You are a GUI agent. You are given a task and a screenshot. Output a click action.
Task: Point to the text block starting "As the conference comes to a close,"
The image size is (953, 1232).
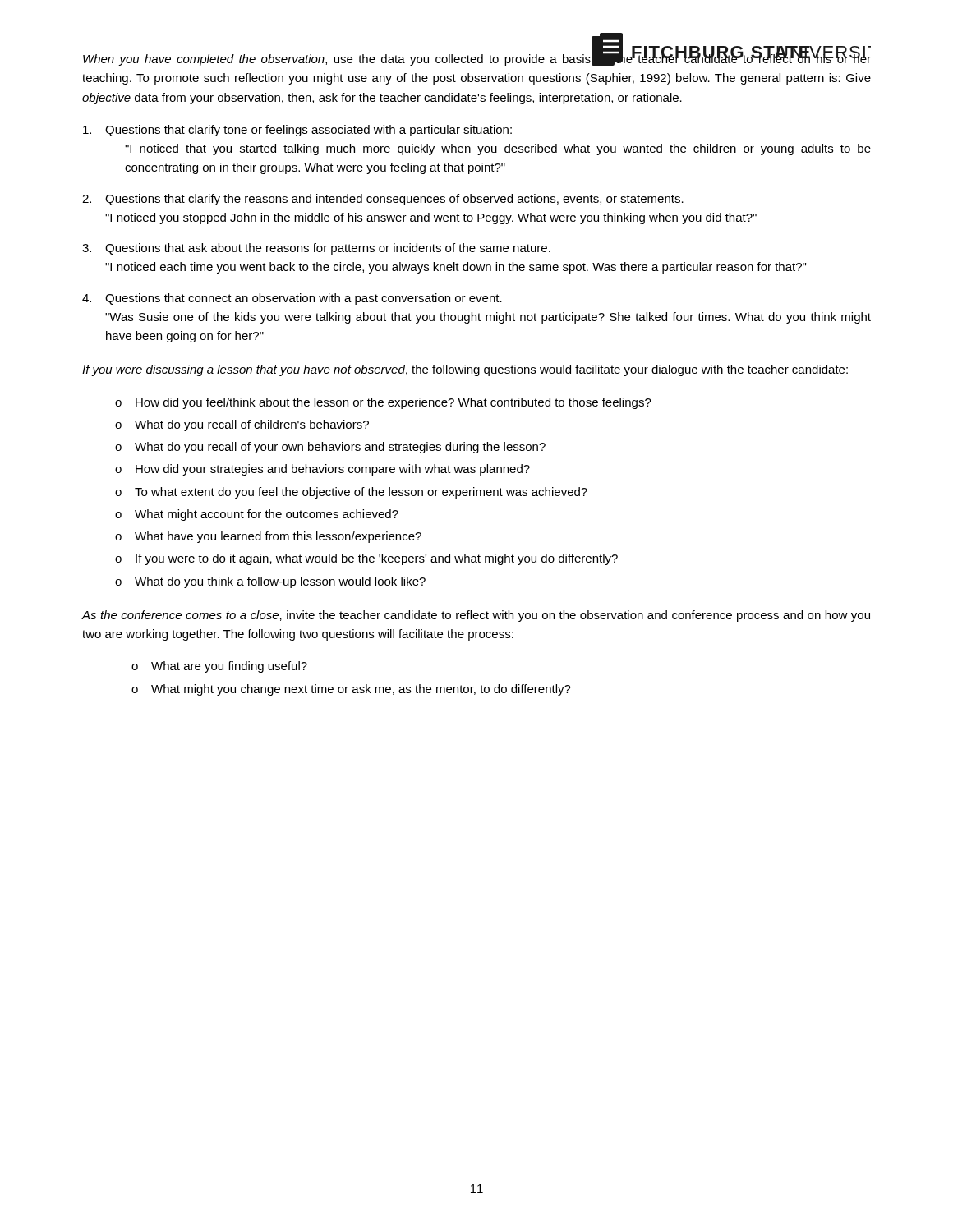(x=476, y=624)
